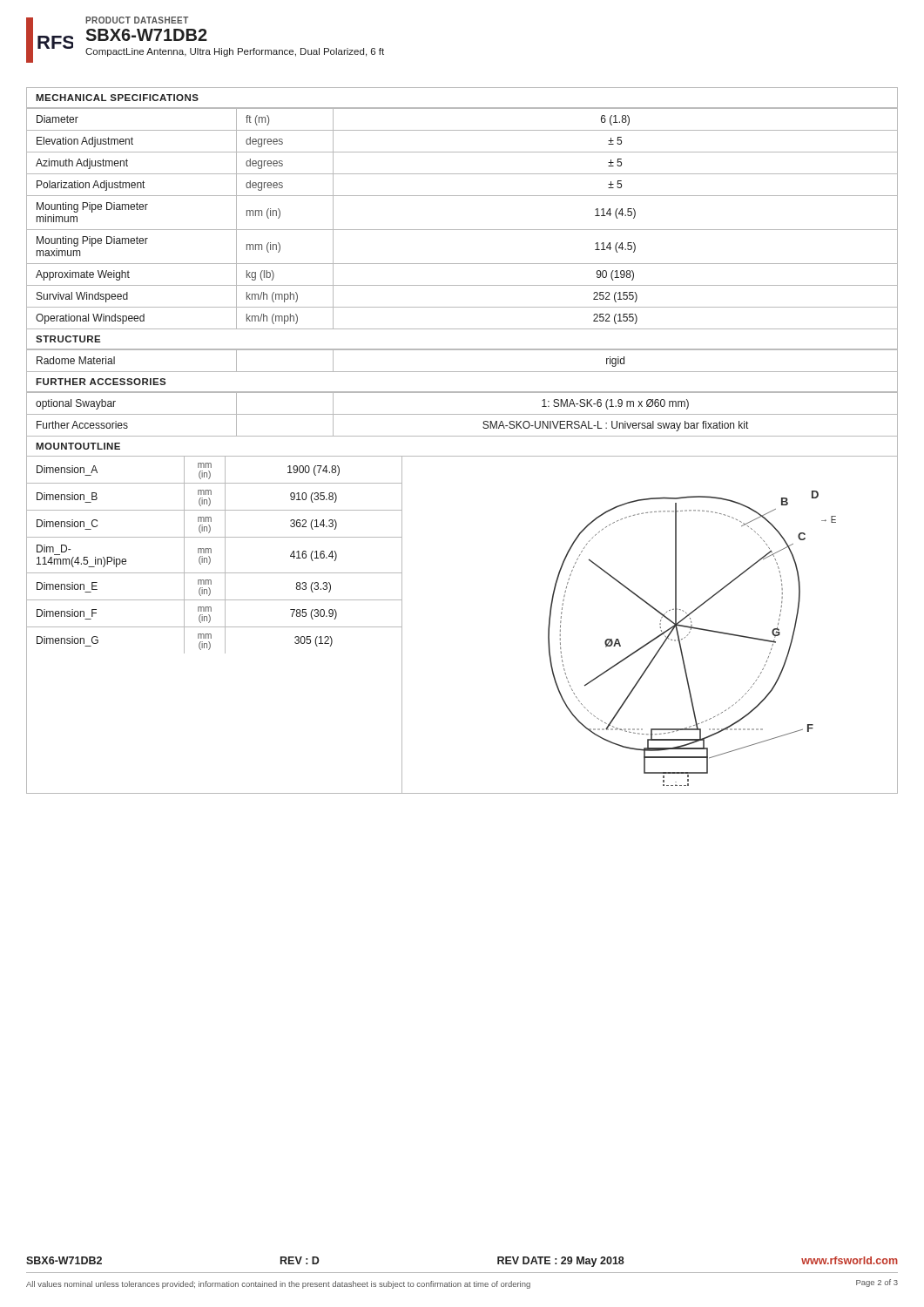Find the table that mentions "1900 (74.8)"

point(214,555)
